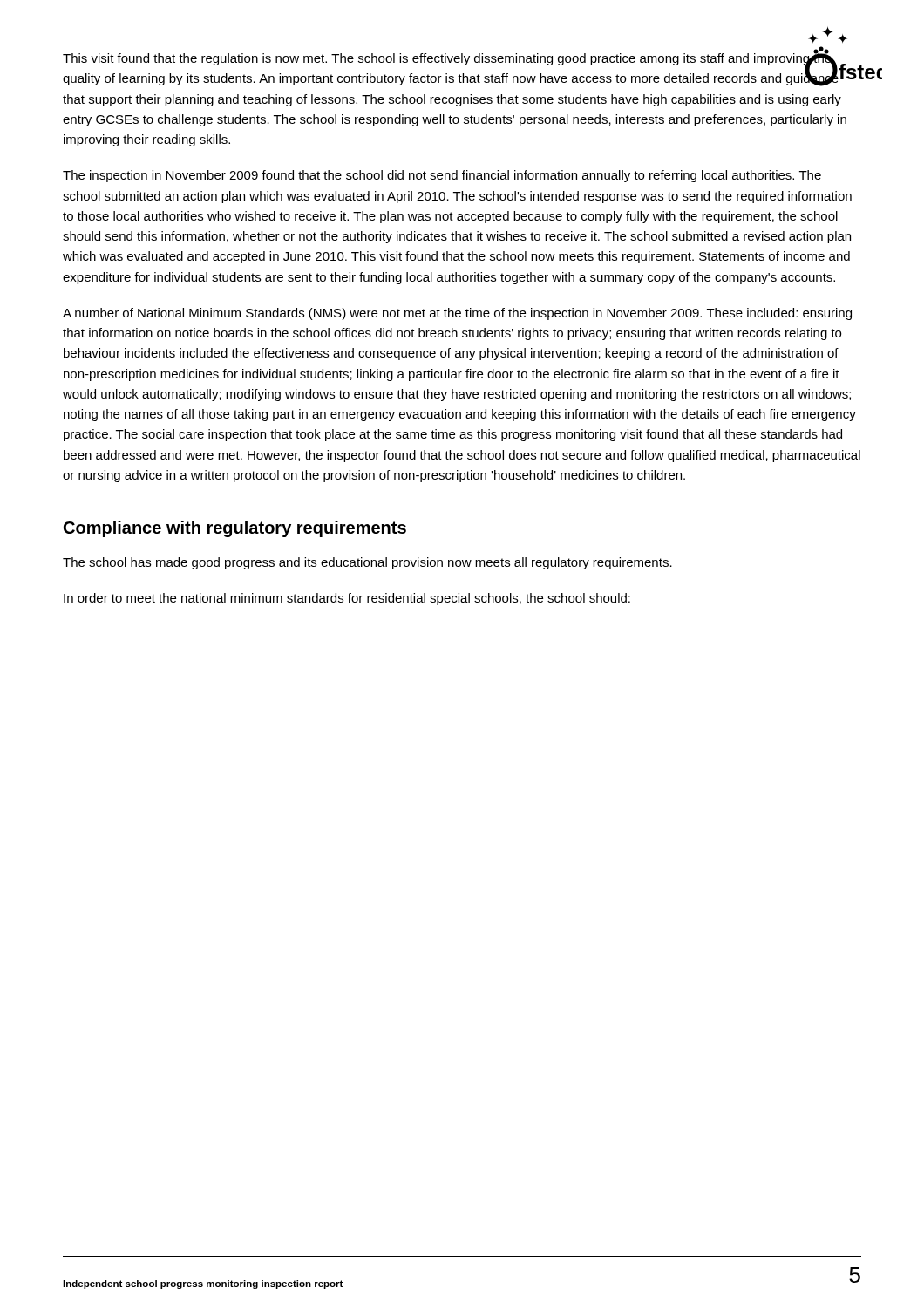Select the text block starting "A number of National"
The image size is (924, 1308).
[462, 394]
